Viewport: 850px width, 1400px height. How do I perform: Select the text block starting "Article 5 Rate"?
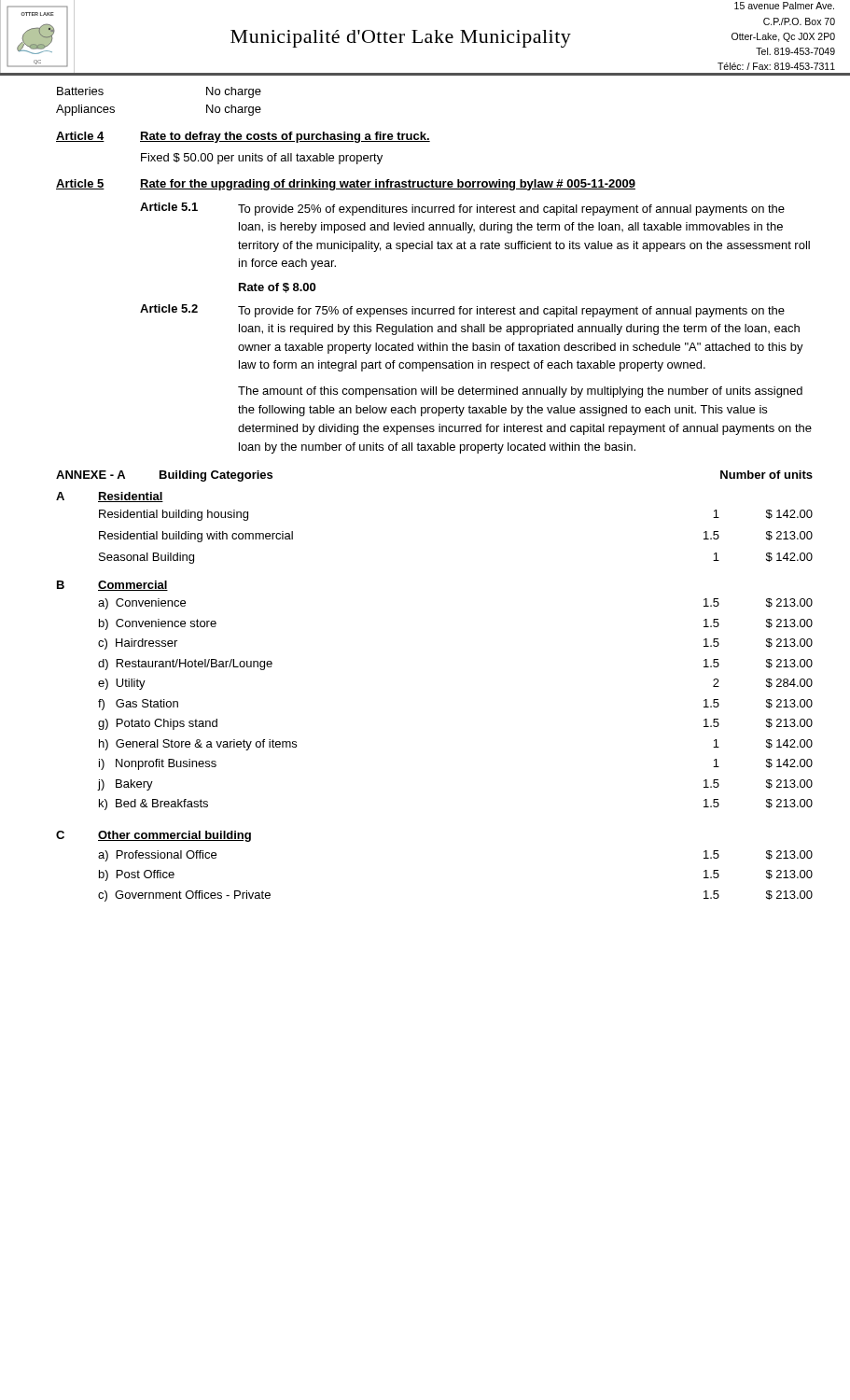[434, 183]
